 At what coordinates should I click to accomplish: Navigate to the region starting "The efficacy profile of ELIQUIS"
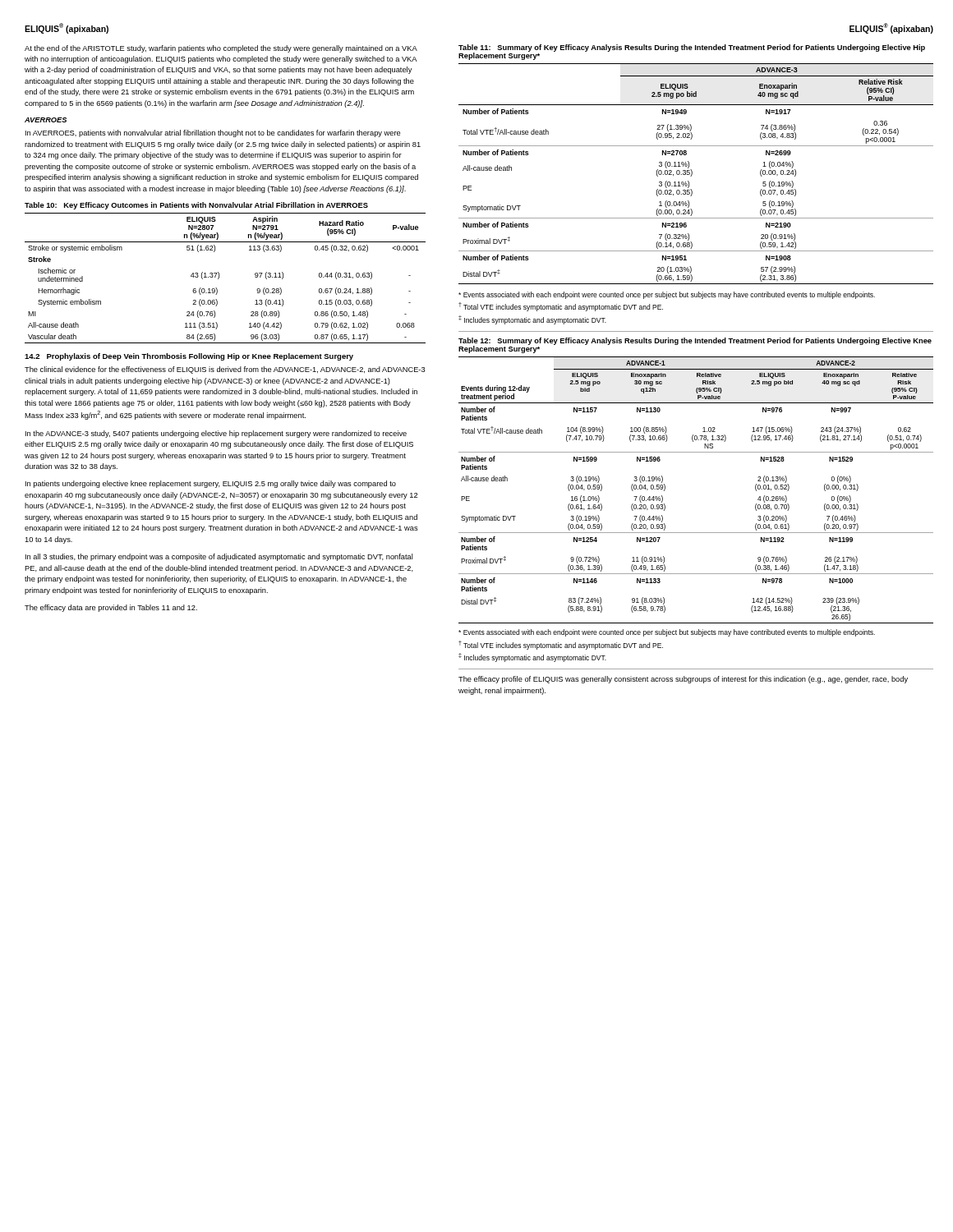point(696,685)
